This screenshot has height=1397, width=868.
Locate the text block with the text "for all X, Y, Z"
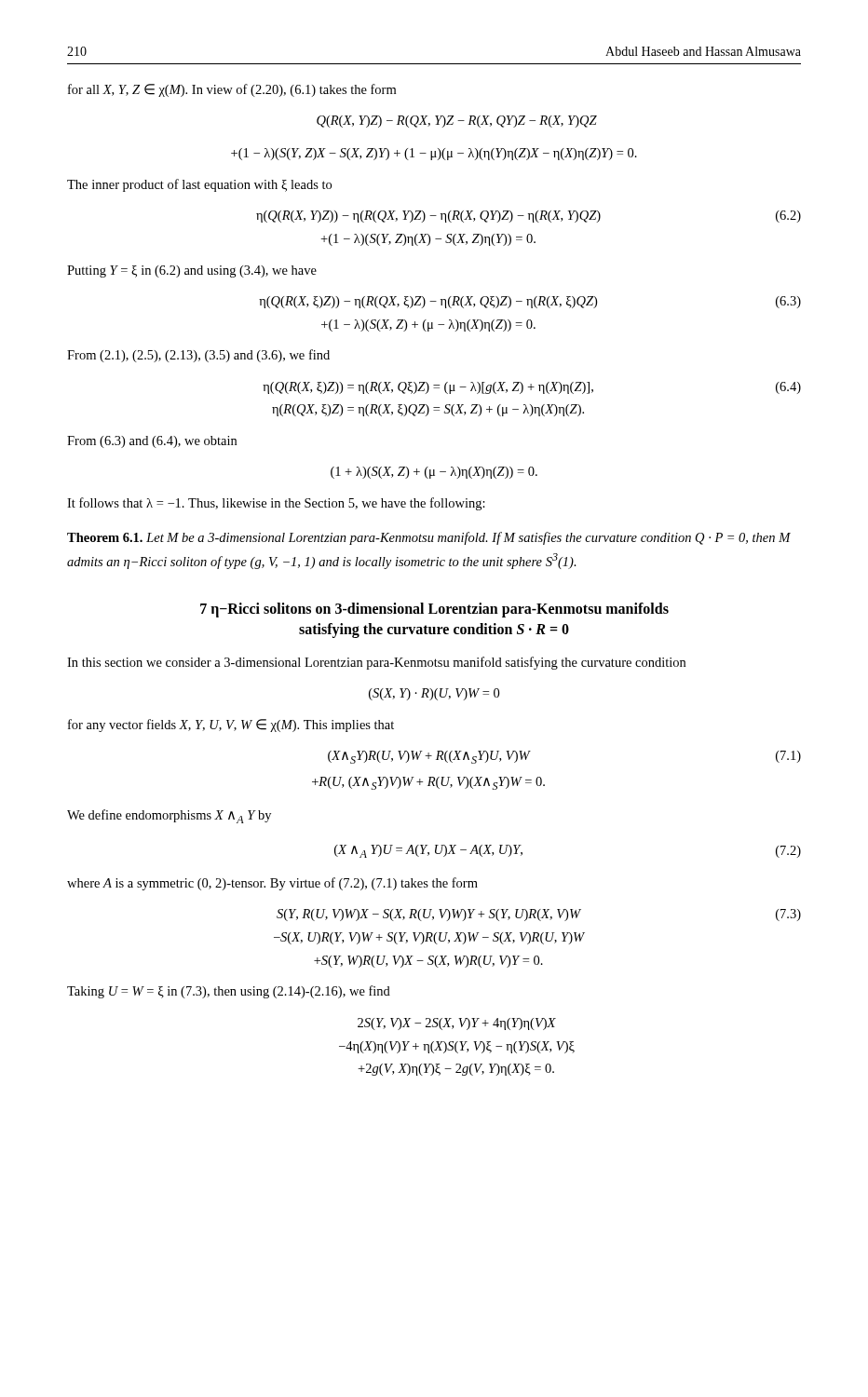click(x=232, y=89)
